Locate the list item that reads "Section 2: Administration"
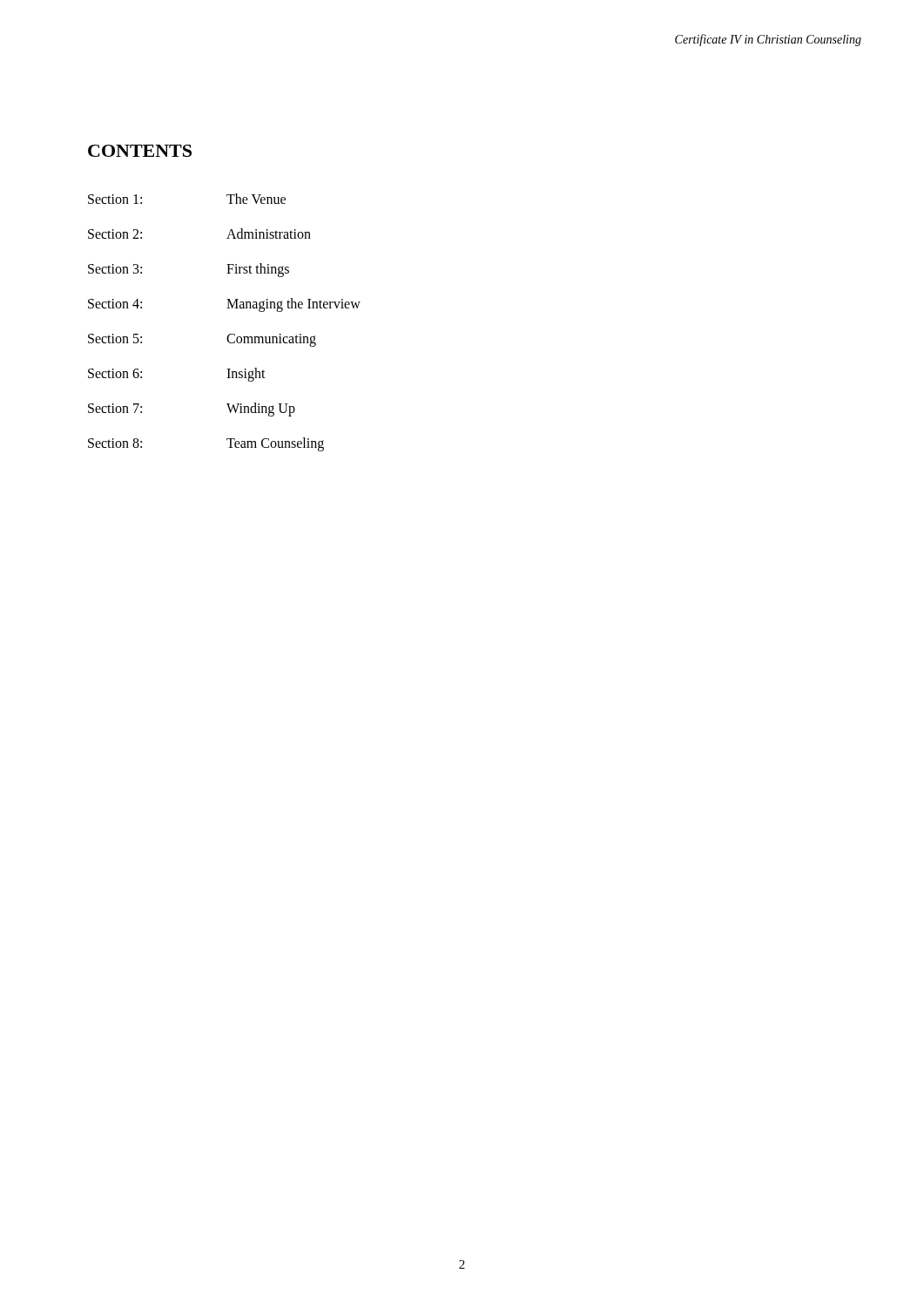This screenshot has width=924, height=1307. [x=113, y=233]
